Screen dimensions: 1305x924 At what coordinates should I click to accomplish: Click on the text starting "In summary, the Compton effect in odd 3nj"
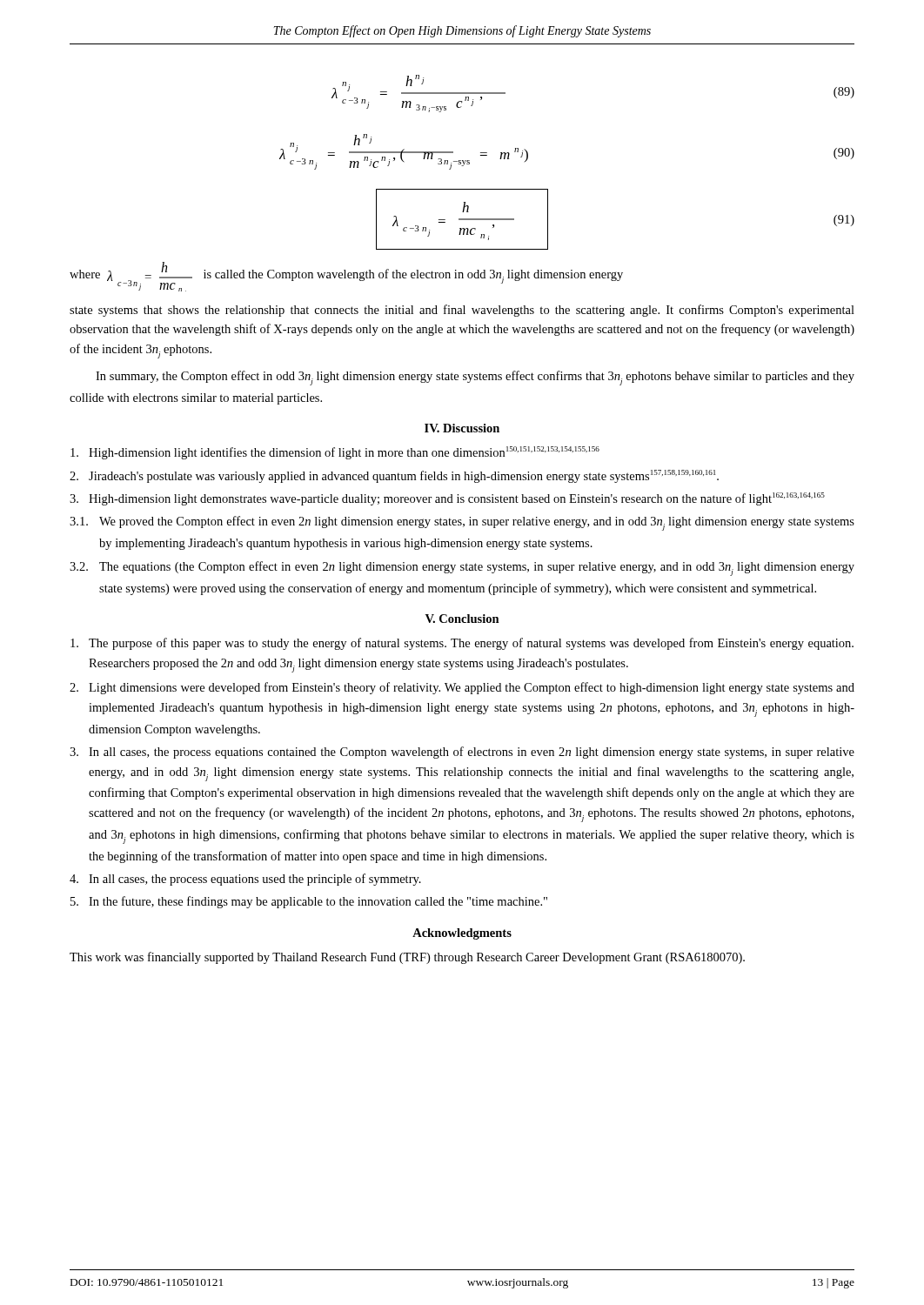[462, 386]
